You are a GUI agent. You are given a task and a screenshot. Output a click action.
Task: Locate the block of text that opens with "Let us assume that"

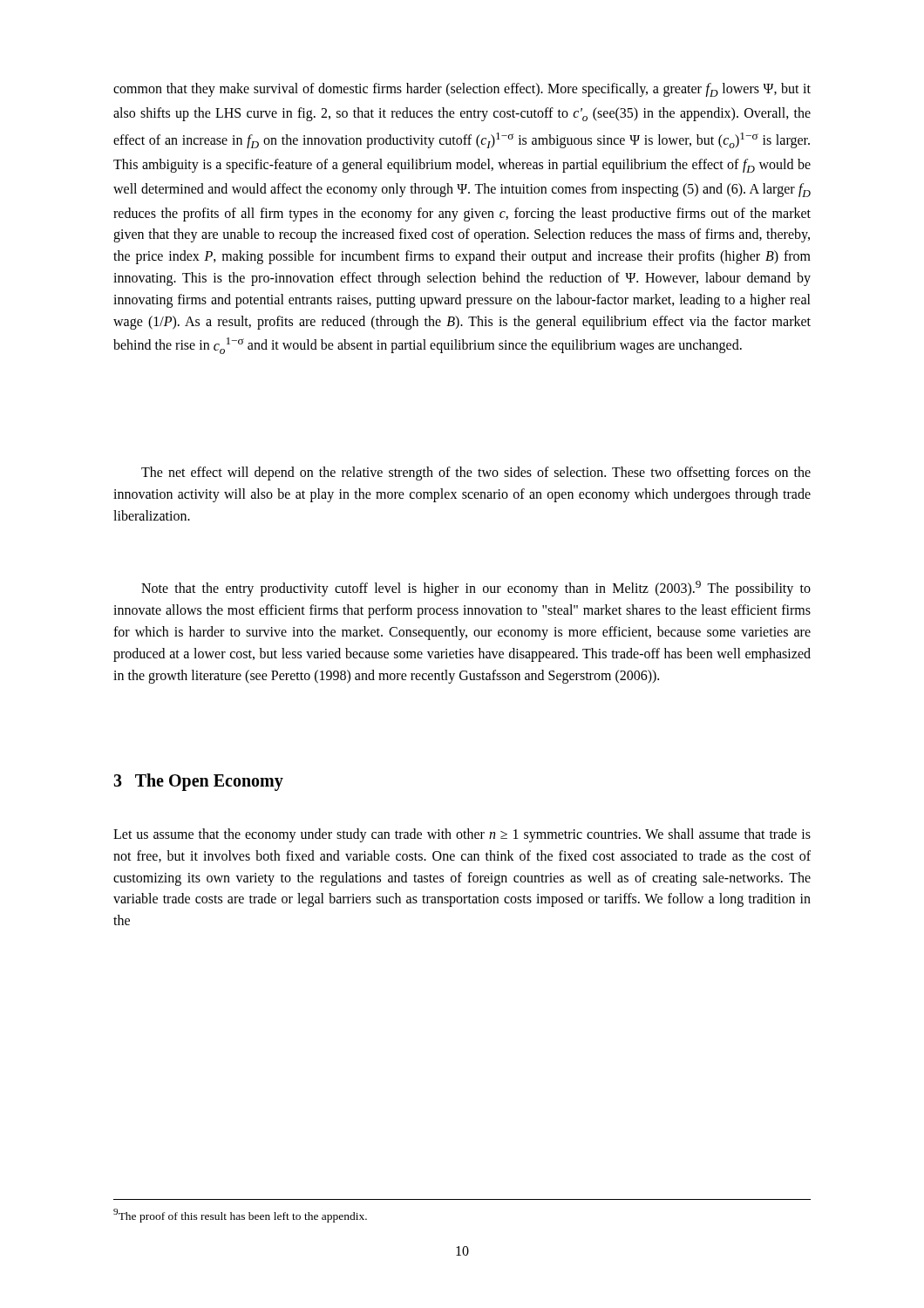(x=462, y=878)
